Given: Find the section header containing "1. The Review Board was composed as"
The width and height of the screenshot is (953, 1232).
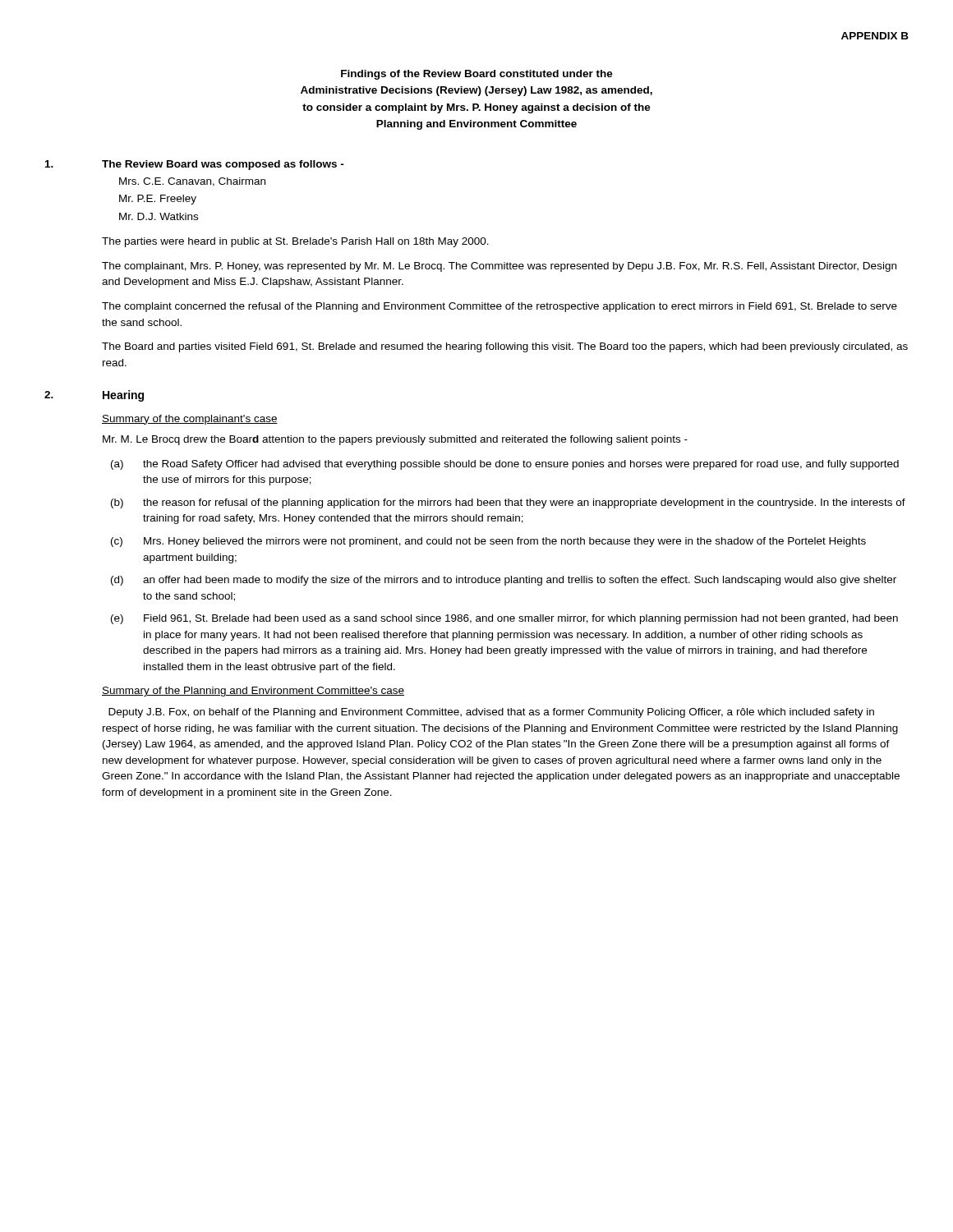Looking at the screenshot, I should (476, 267).
